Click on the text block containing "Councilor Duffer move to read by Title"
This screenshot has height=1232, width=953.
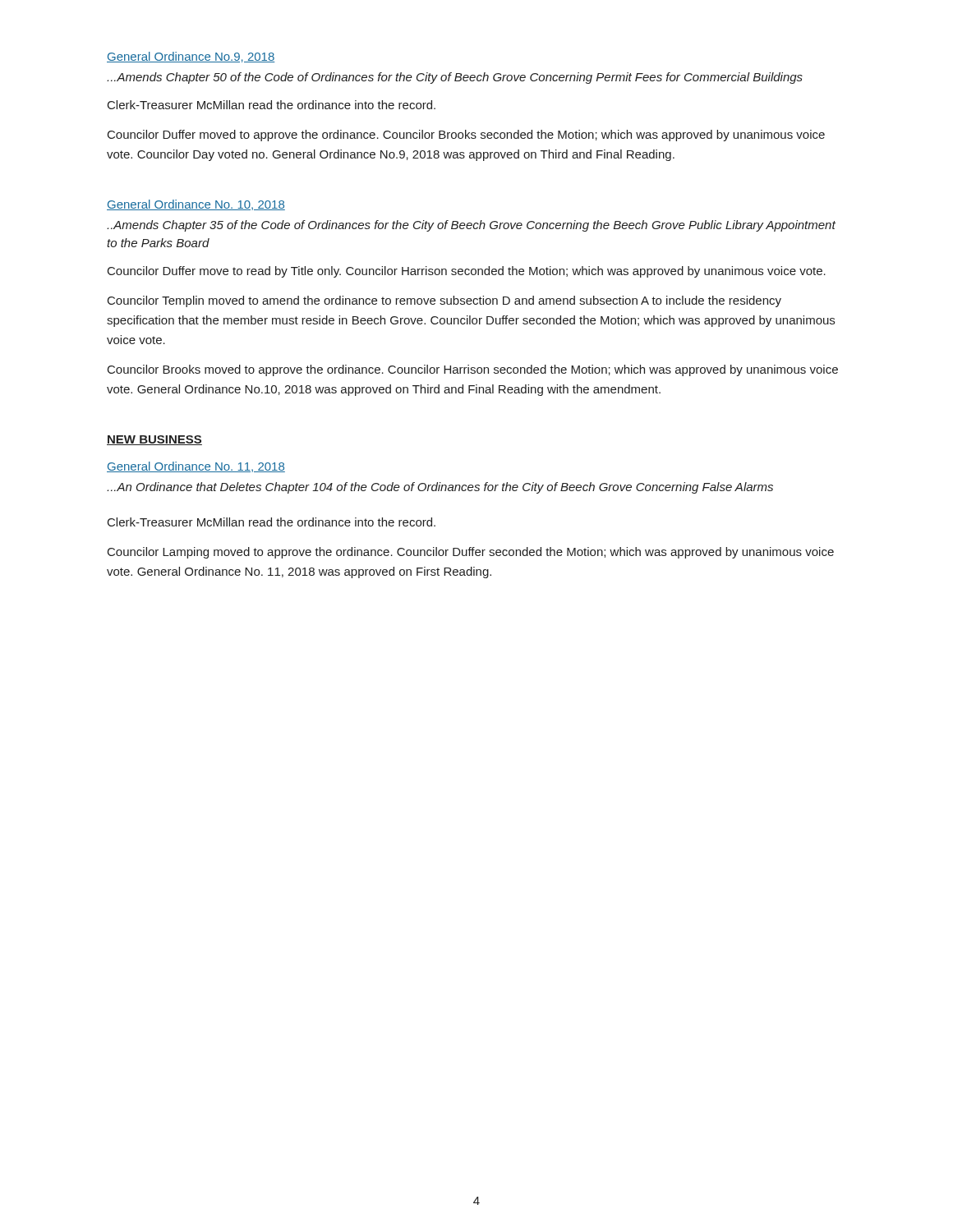(467, 270)
